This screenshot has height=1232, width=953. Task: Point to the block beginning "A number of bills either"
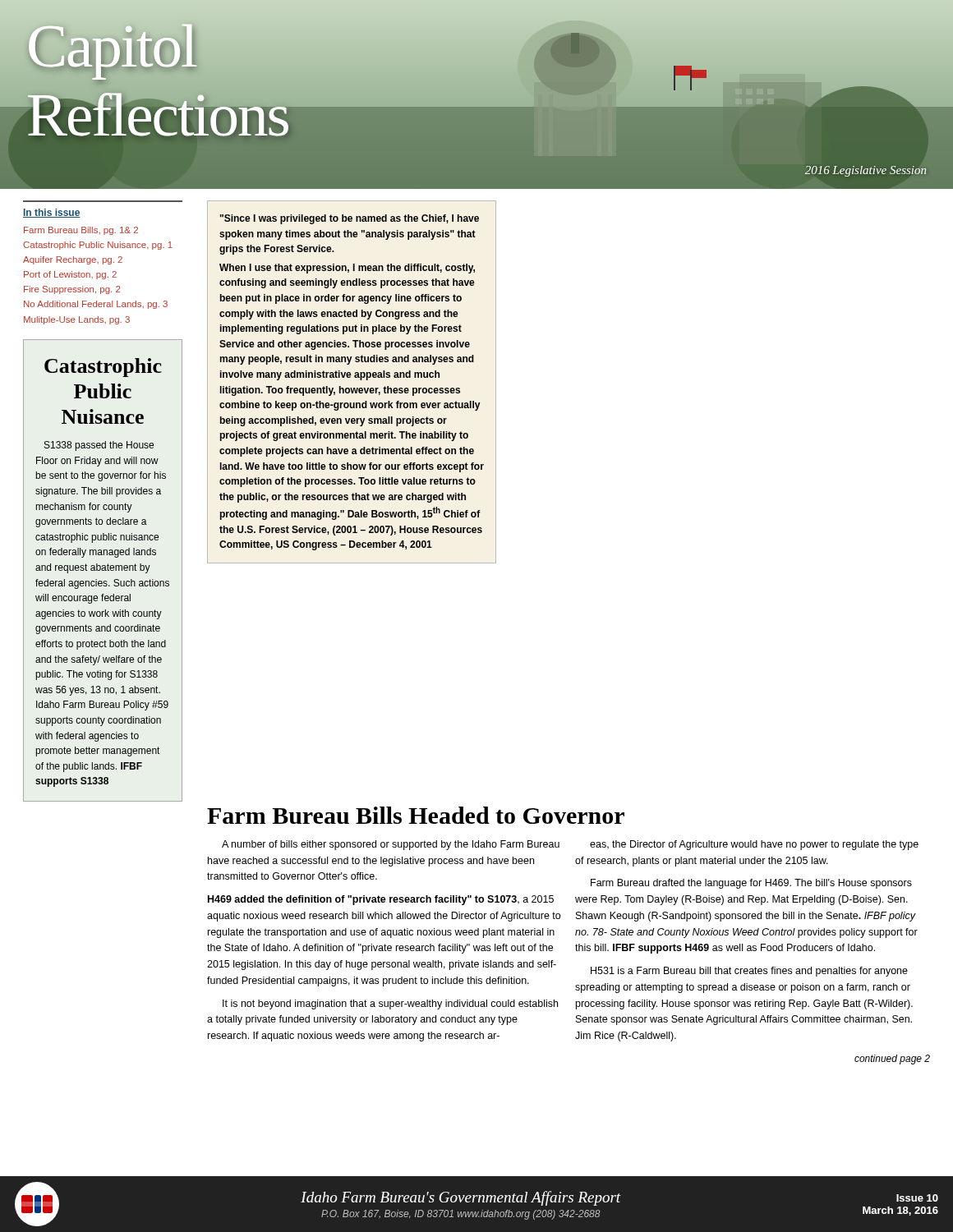(x=384, y=941)
